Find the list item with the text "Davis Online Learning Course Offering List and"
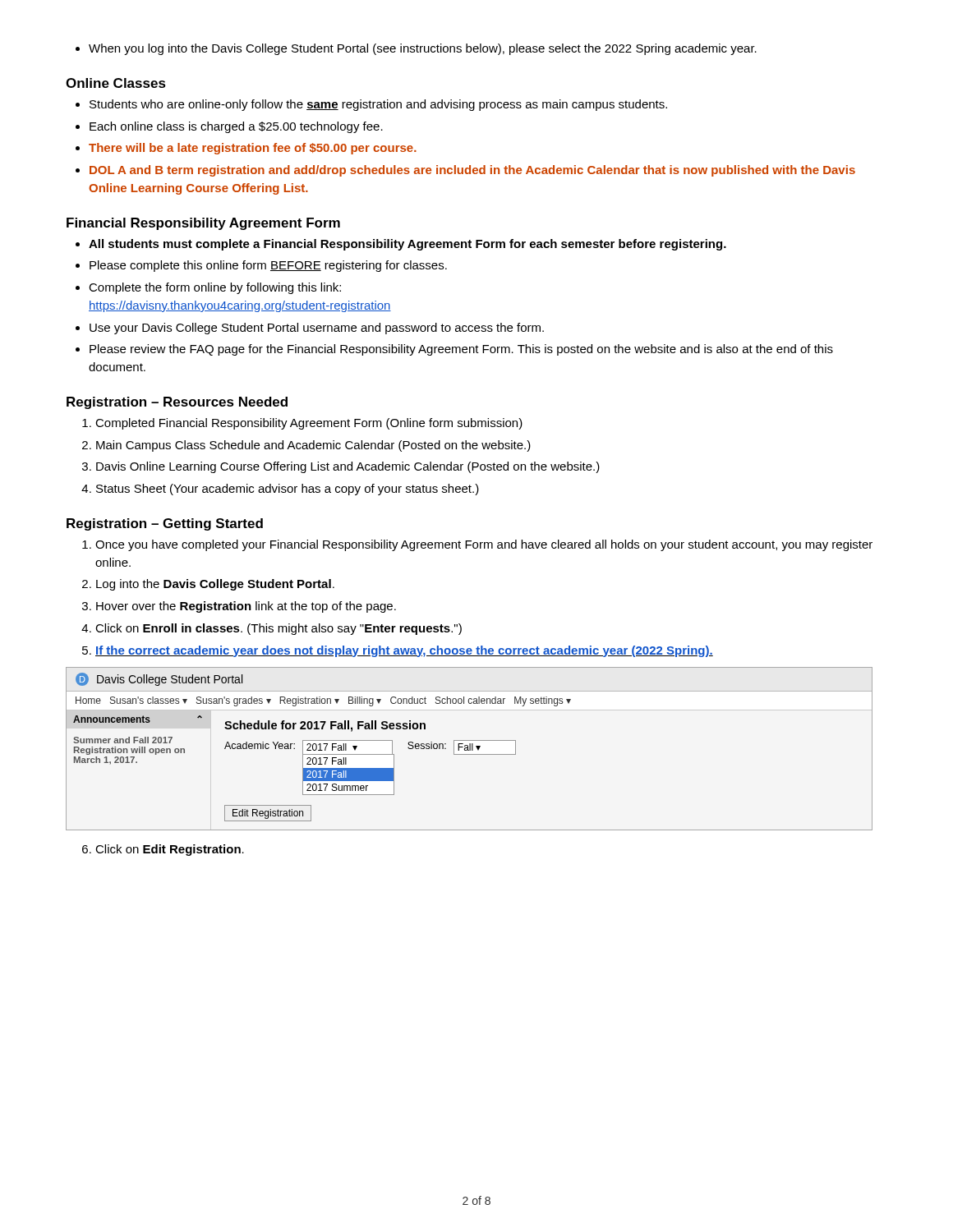The width and height of the screenshot is (953, 1232). pos(491,467)
